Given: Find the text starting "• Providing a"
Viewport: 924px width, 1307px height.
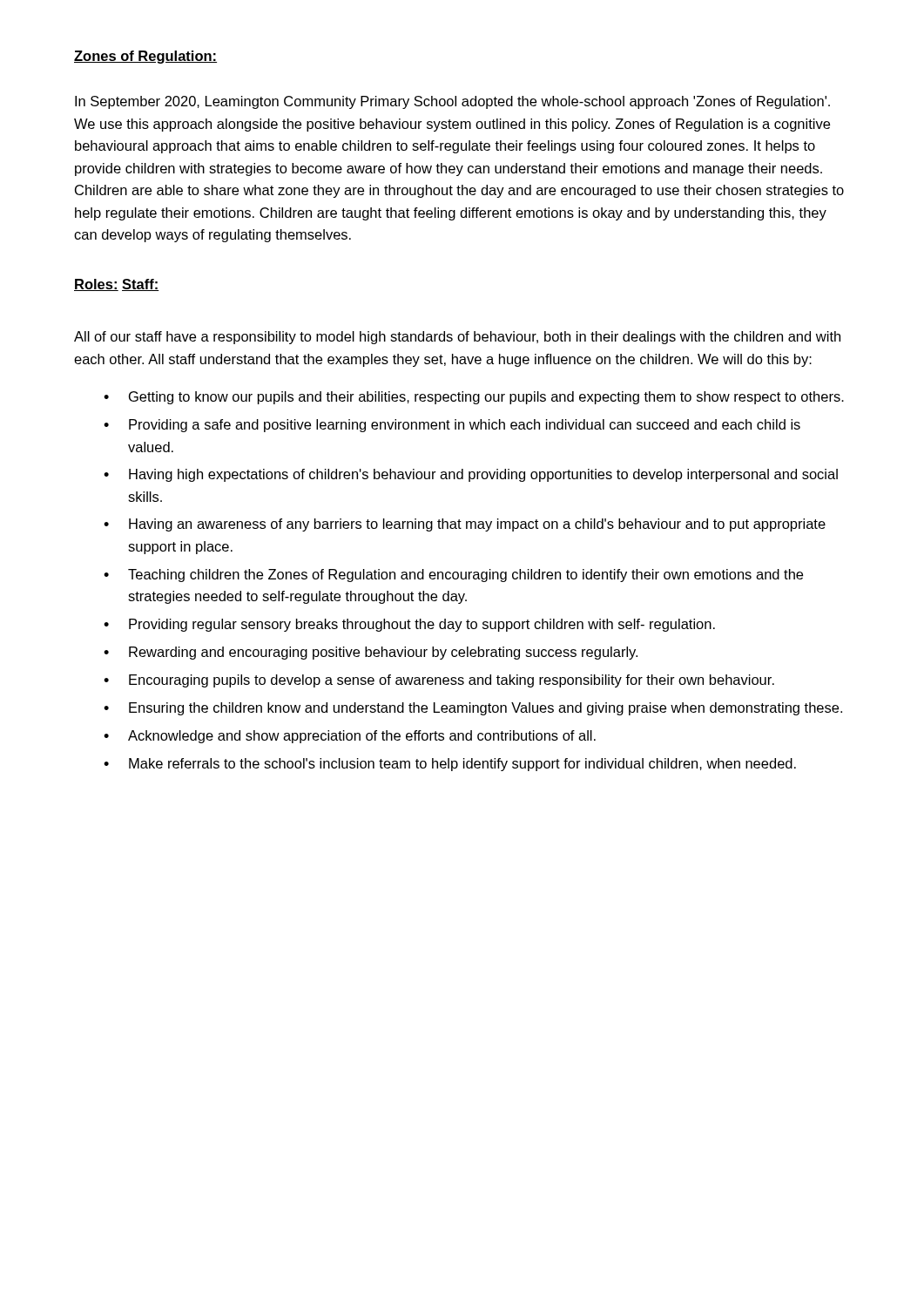Looking at the screenshot, I should point(475,436).
